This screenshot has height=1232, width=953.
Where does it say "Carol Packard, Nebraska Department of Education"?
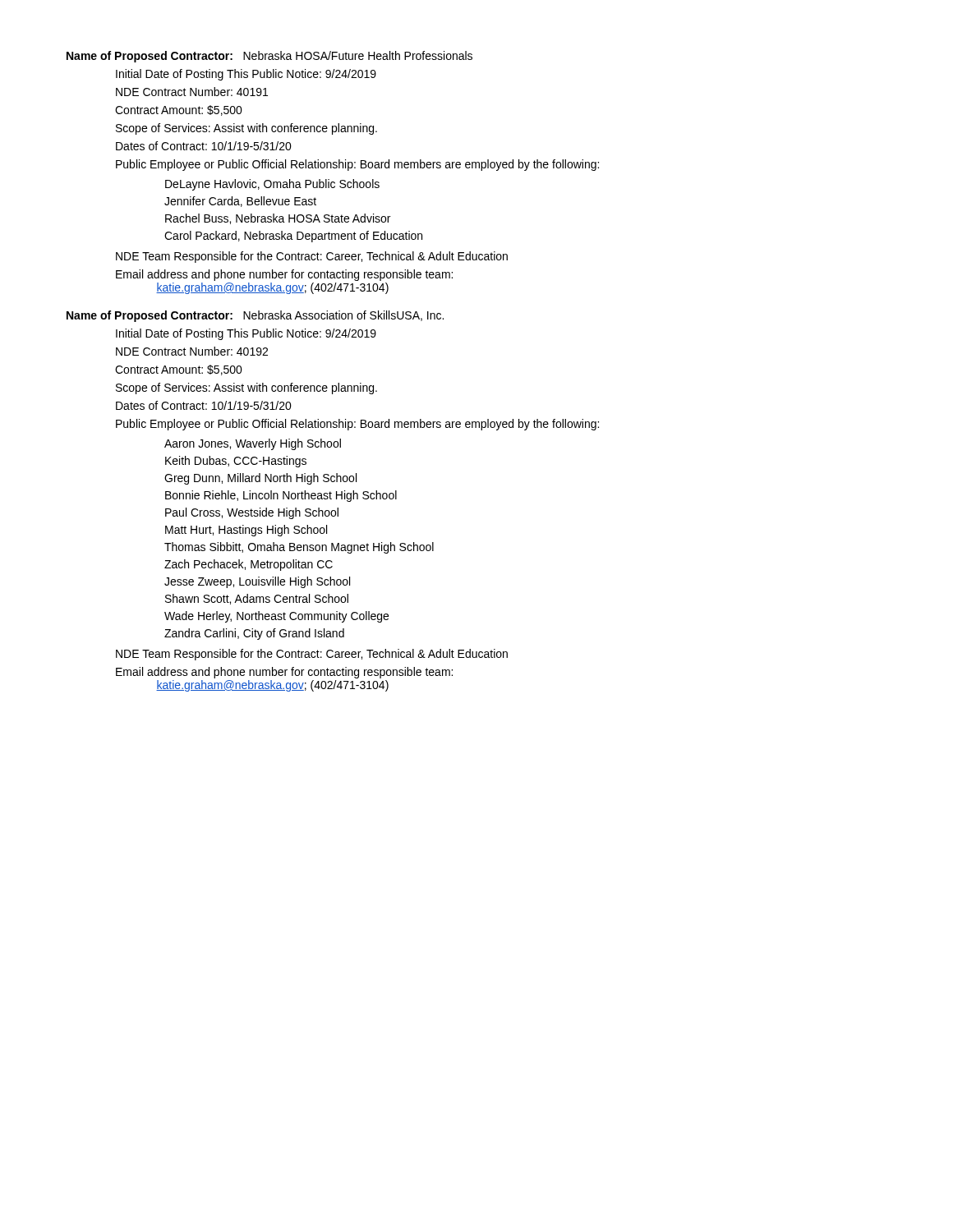[294, 236]
